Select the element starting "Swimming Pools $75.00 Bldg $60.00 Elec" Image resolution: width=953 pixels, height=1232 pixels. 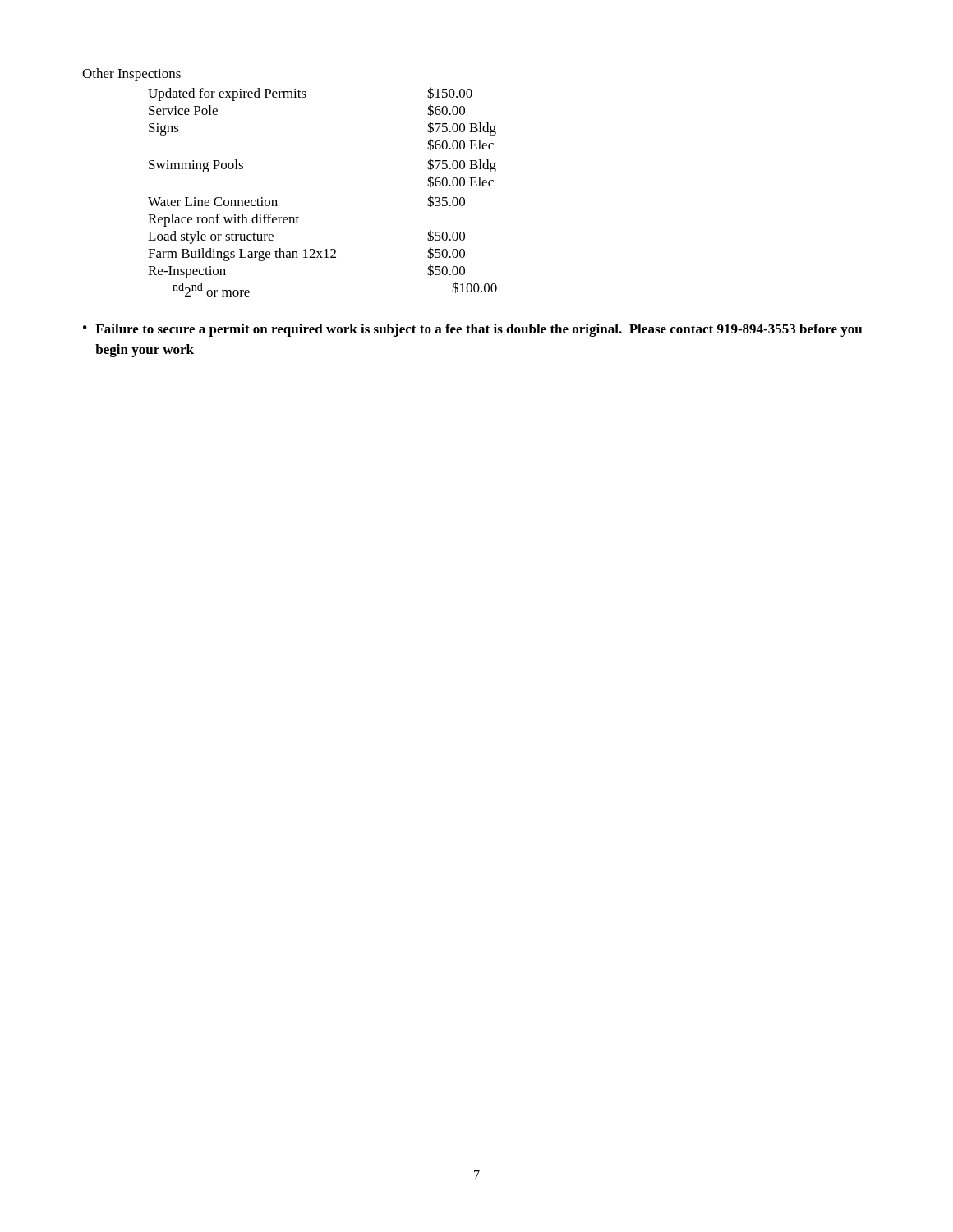[193, 165]
